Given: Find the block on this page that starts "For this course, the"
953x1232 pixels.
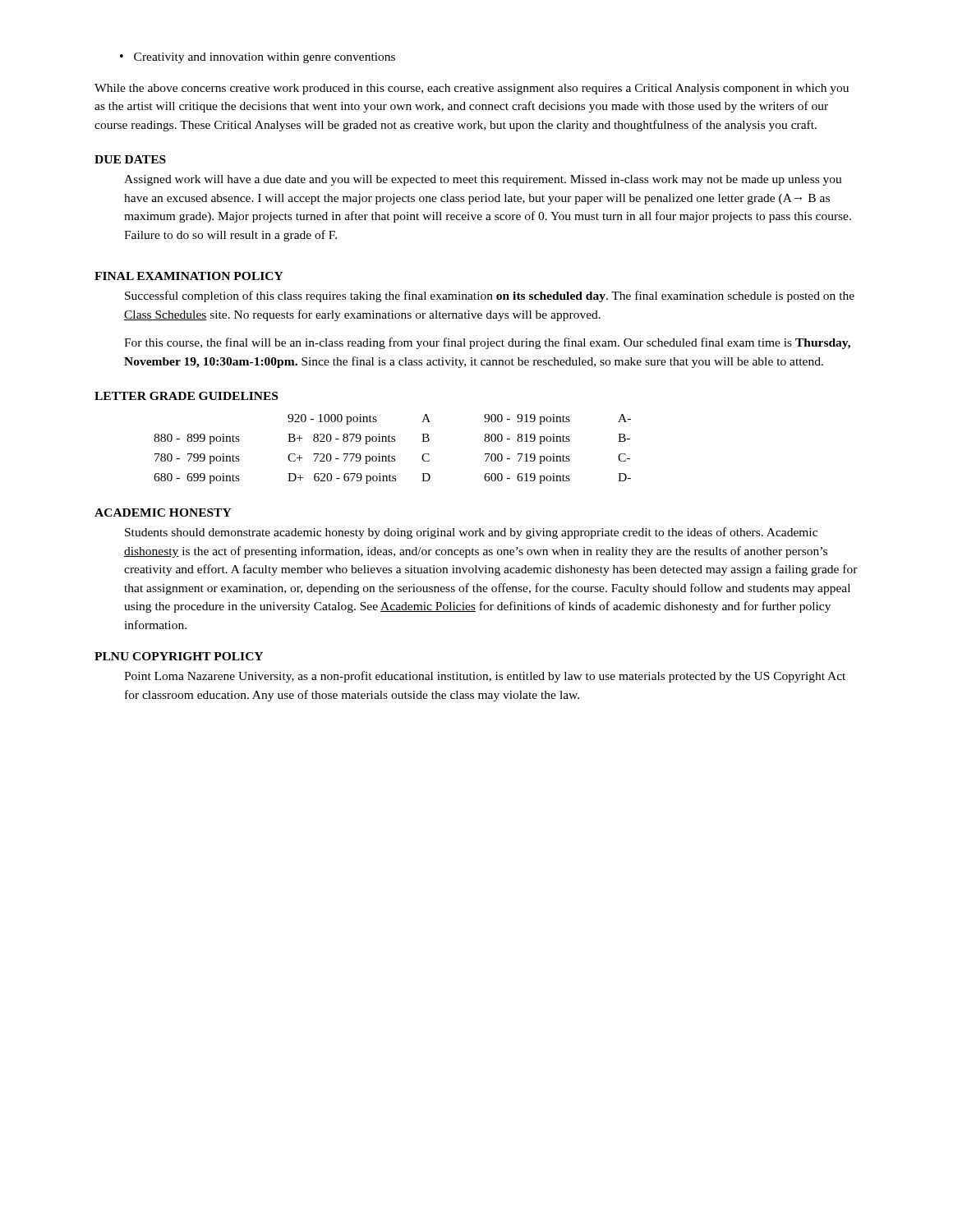Looking at the screenshot, I should (x=487, y=351).
